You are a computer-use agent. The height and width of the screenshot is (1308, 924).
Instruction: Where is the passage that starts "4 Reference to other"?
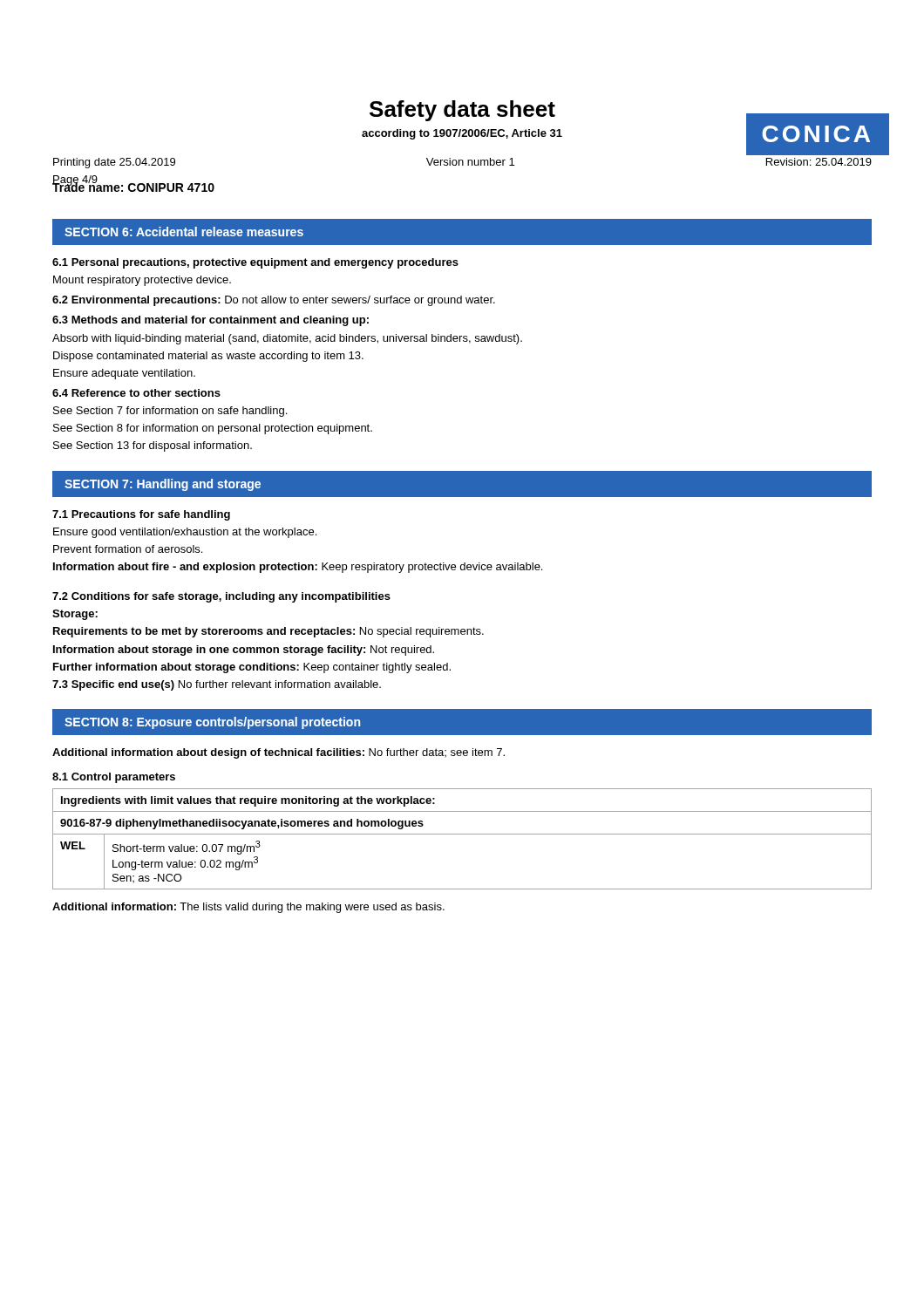[x=213, y=419]
